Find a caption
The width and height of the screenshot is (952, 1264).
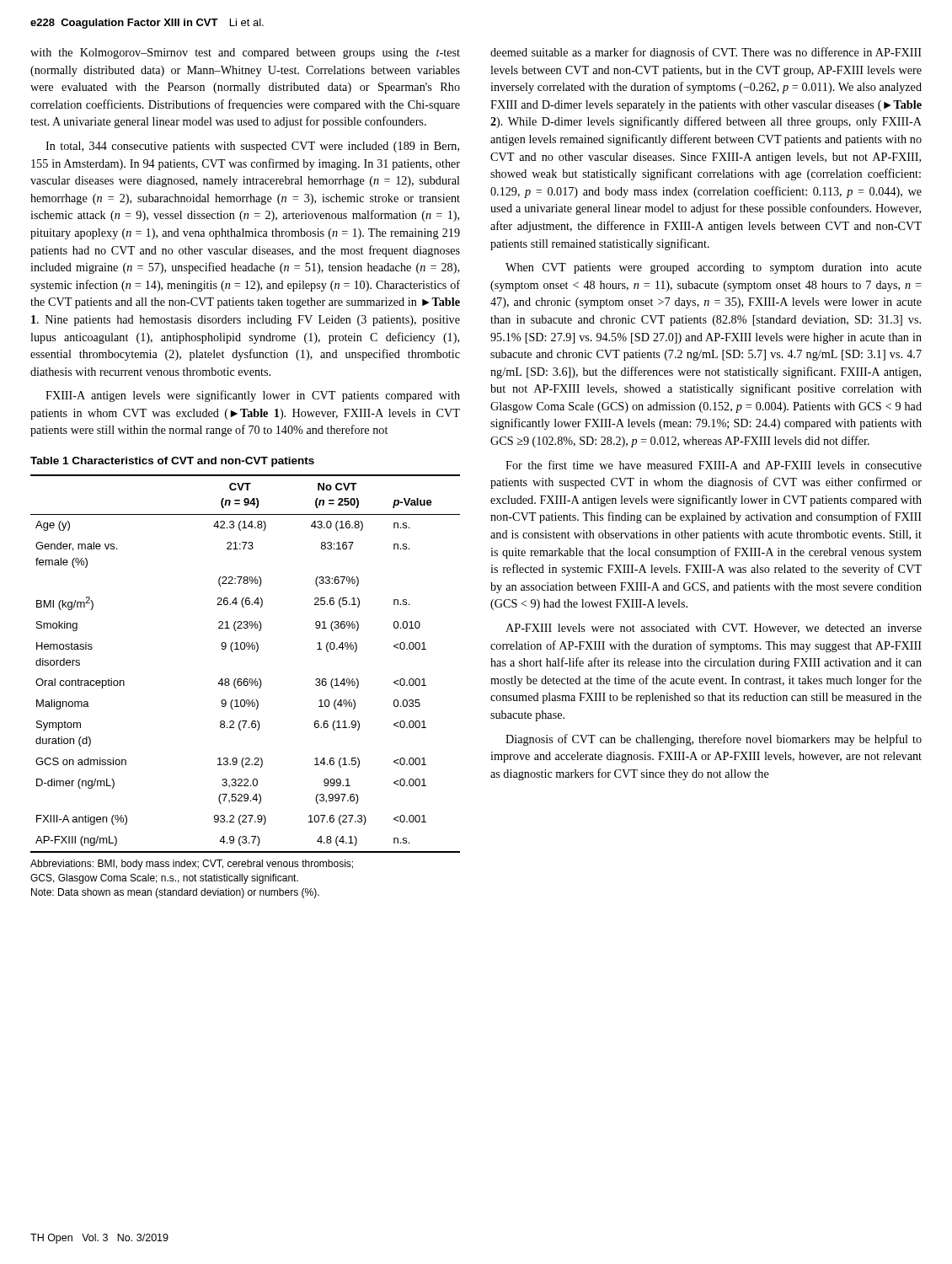click(172, 461)
